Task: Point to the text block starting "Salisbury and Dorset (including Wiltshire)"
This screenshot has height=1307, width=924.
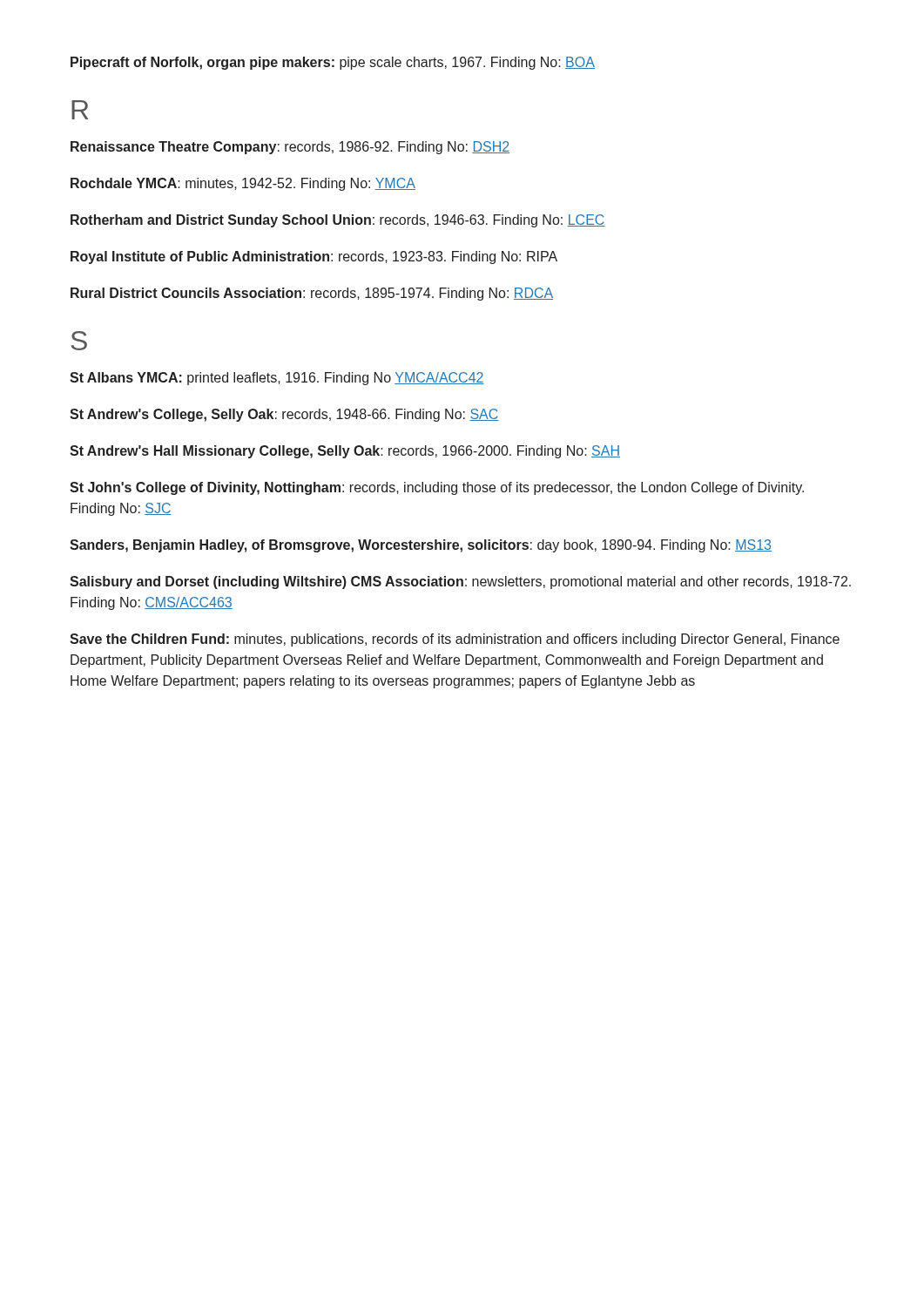Action: pyautogui.click(x=461, y=592)
